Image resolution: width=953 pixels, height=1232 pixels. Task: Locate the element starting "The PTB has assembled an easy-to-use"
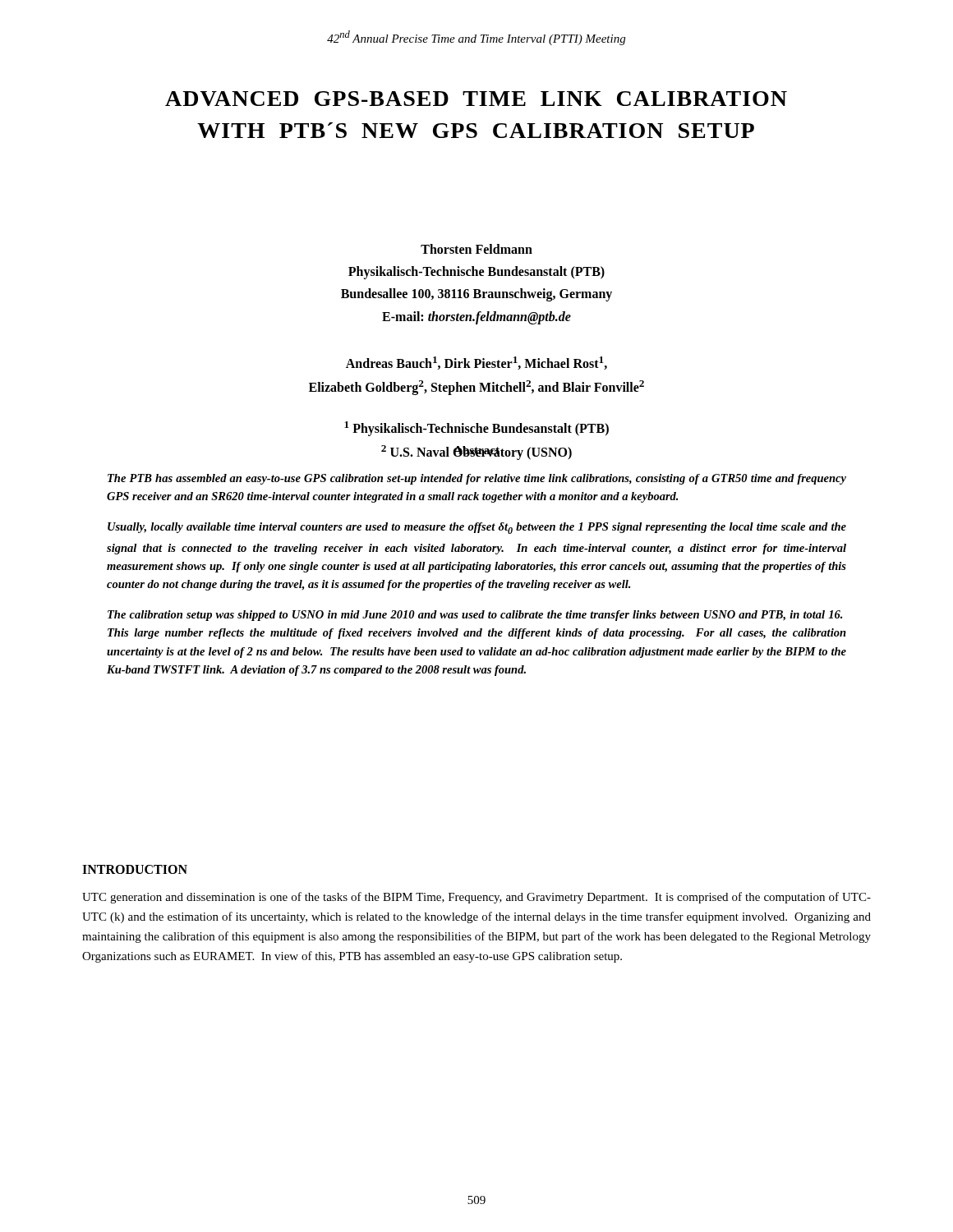(x=476, y=487)
